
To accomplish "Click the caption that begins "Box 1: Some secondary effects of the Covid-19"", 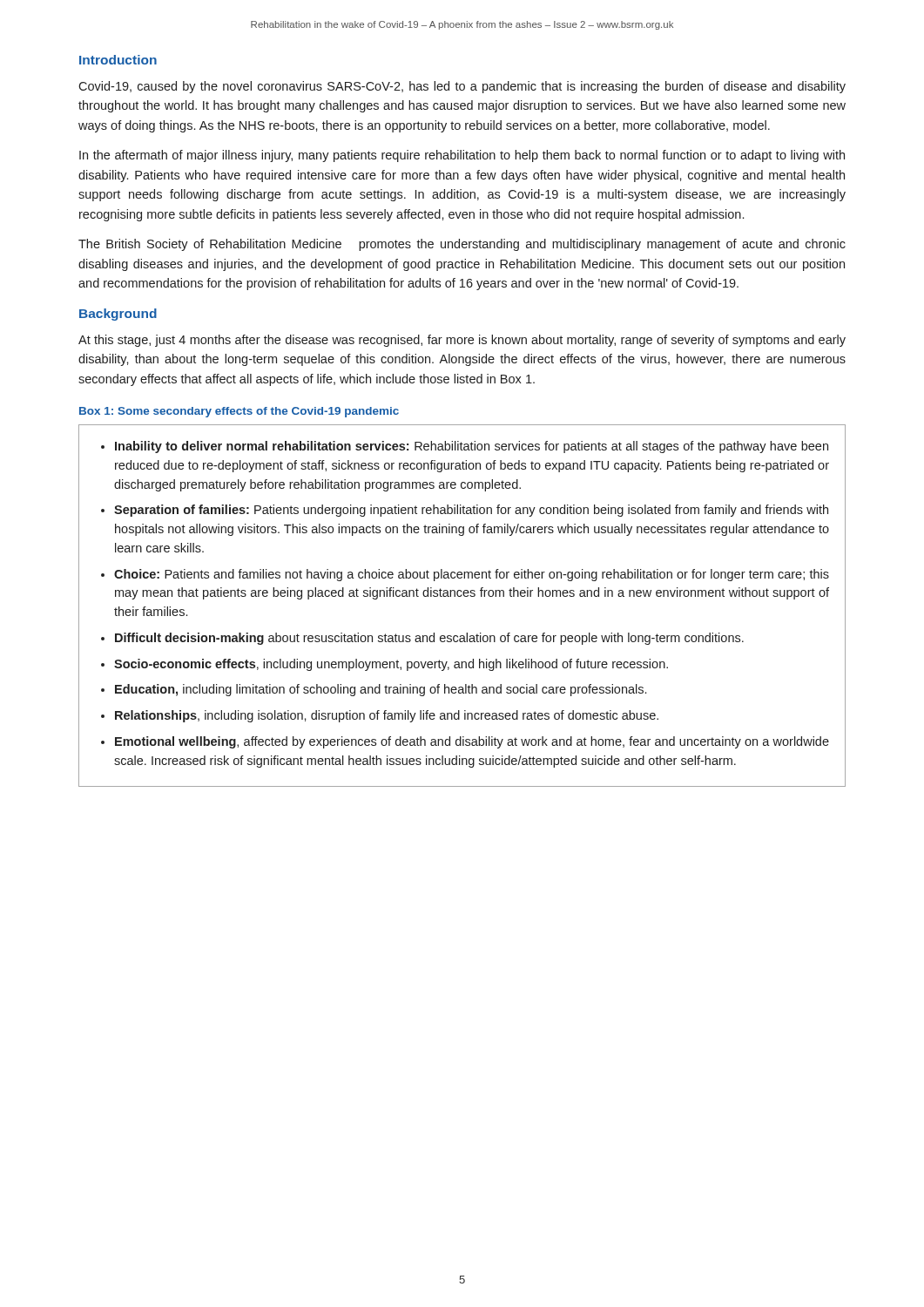I will 239,411.
